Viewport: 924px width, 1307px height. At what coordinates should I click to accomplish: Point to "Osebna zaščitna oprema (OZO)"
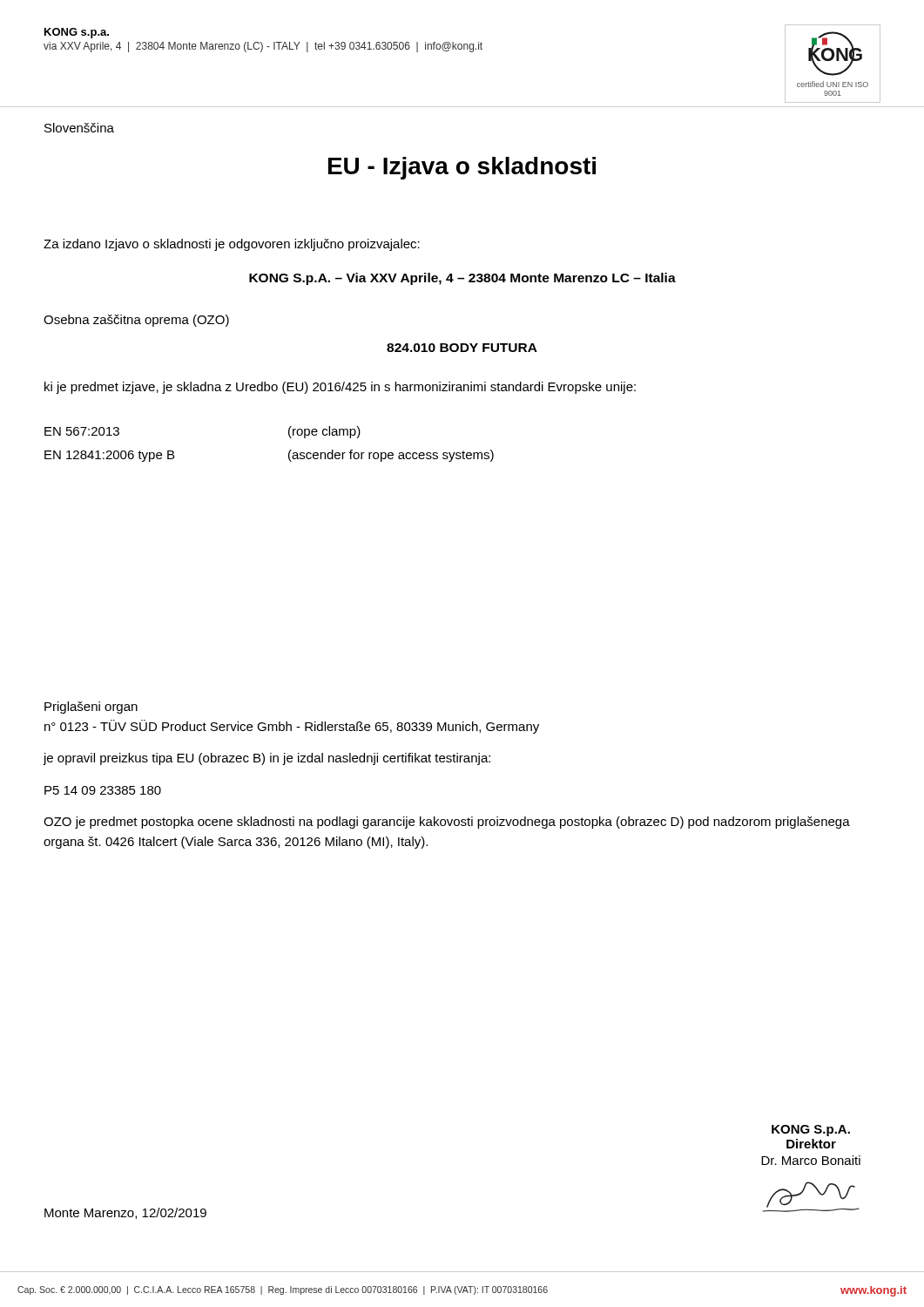[136, 319]
